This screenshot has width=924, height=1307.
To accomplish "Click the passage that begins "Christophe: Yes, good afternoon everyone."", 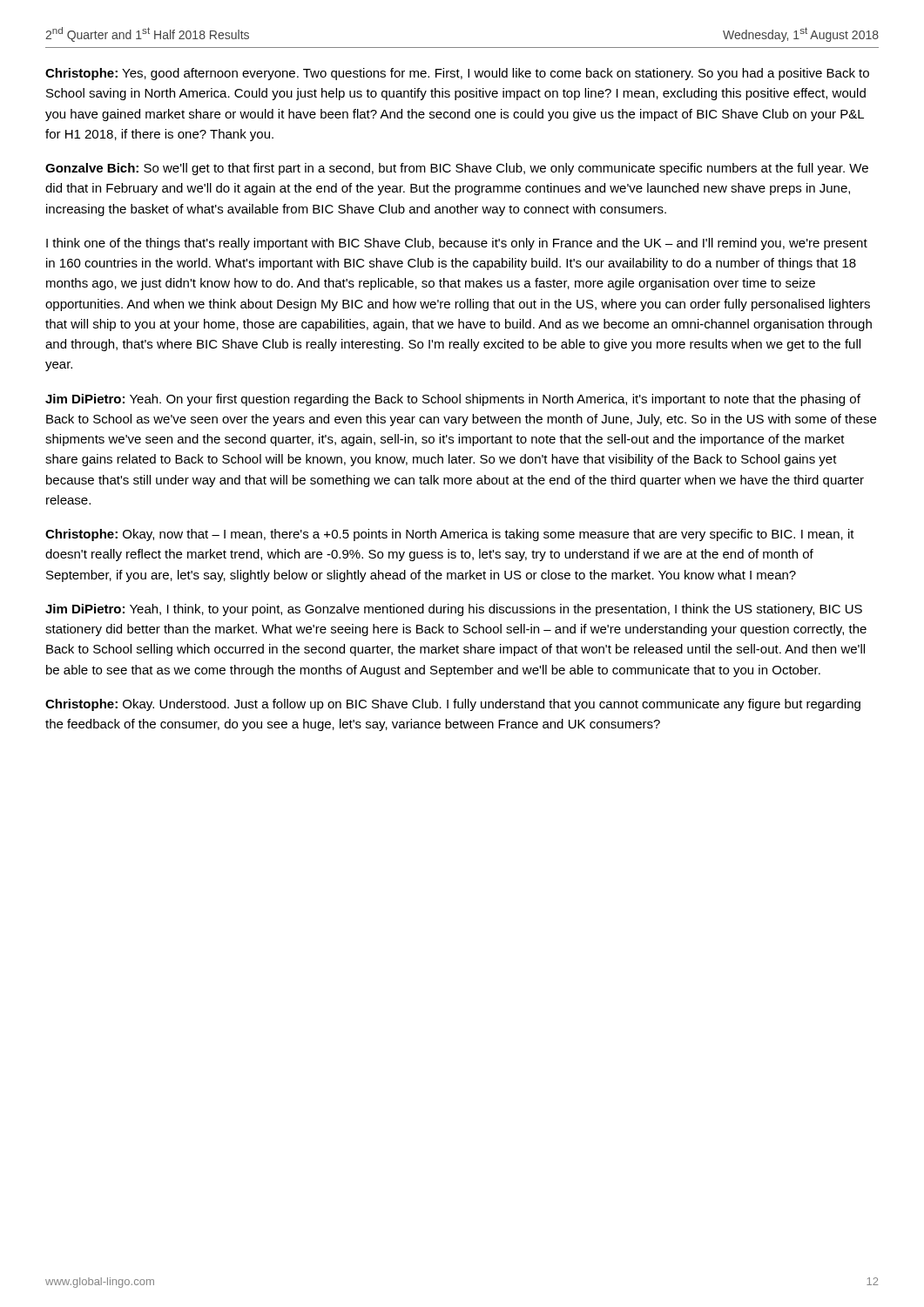I will (x=457, y=103).
